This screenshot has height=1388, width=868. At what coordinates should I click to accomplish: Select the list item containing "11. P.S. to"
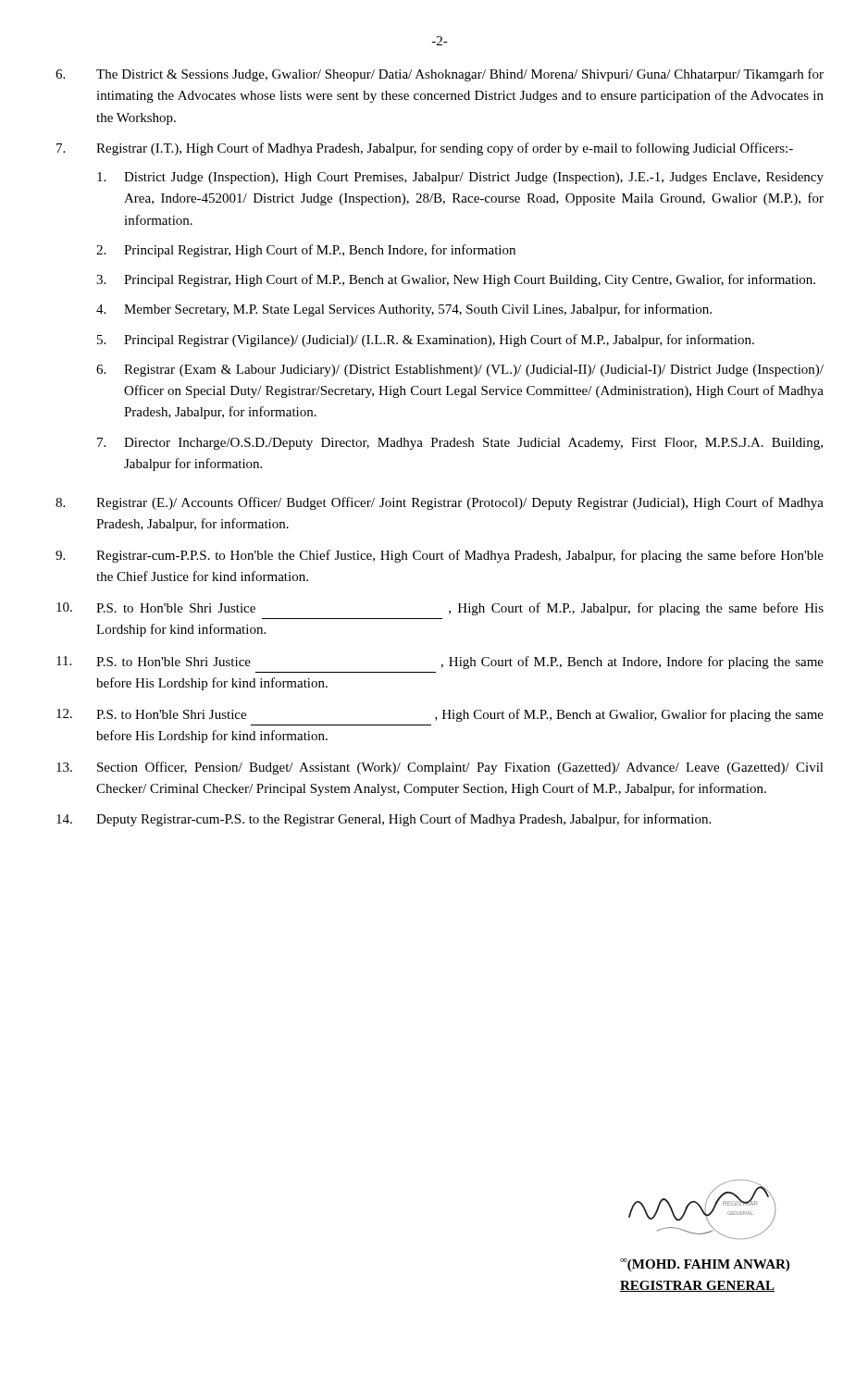(440, 672)
